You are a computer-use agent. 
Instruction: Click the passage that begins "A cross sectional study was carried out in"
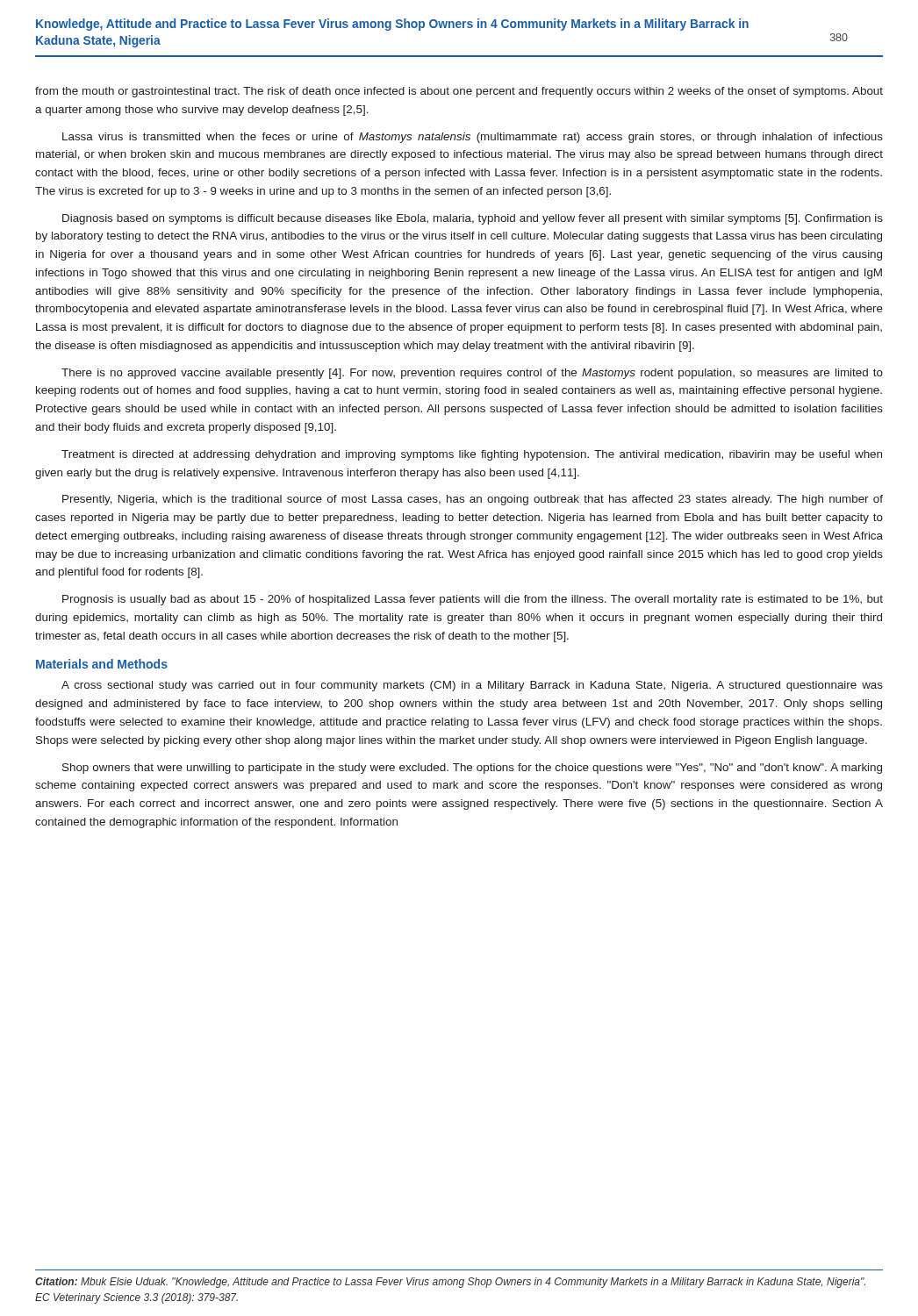459,712
